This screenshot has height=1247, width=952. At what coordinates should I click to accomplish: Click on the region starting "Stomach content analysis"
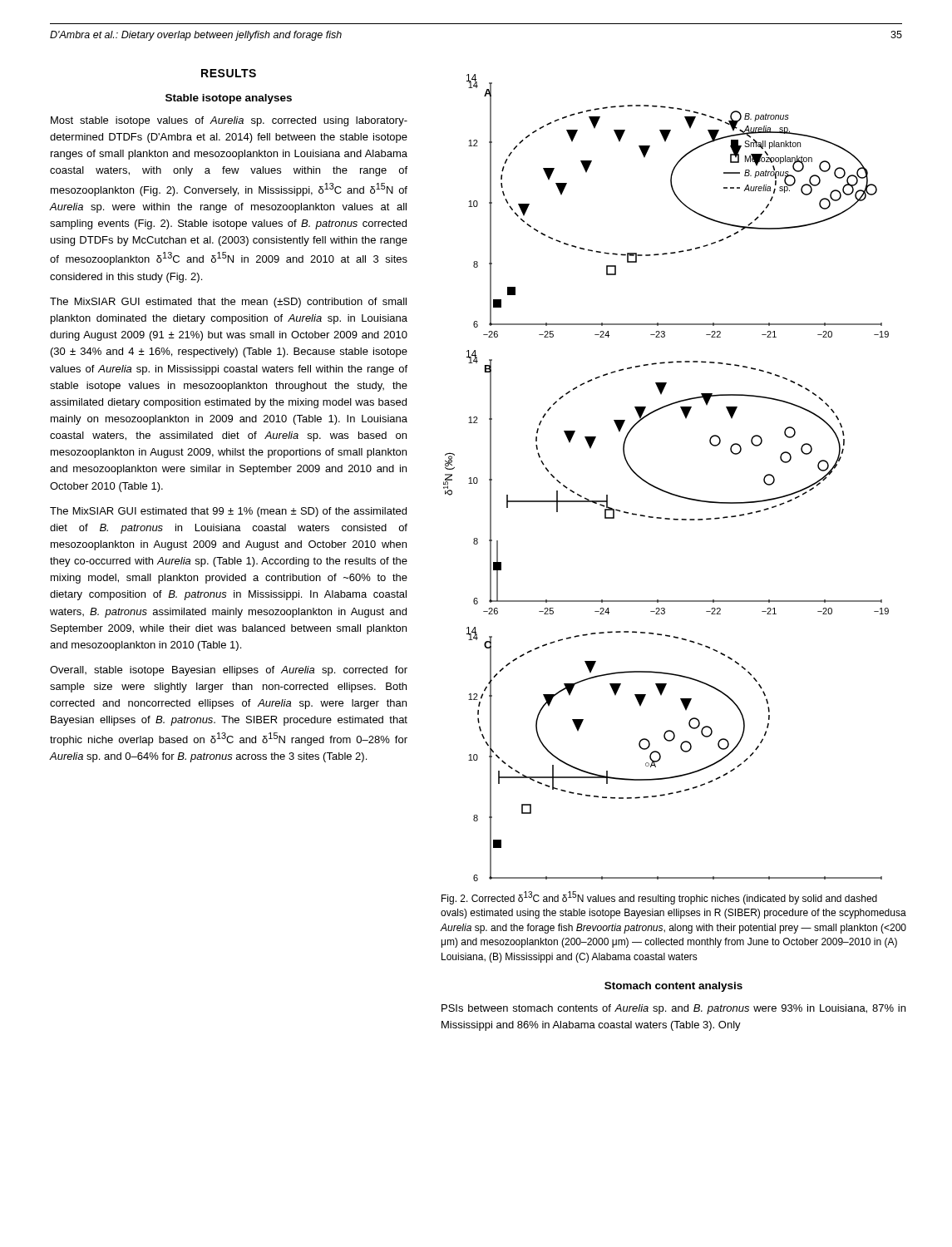click(x=673, y=986)
